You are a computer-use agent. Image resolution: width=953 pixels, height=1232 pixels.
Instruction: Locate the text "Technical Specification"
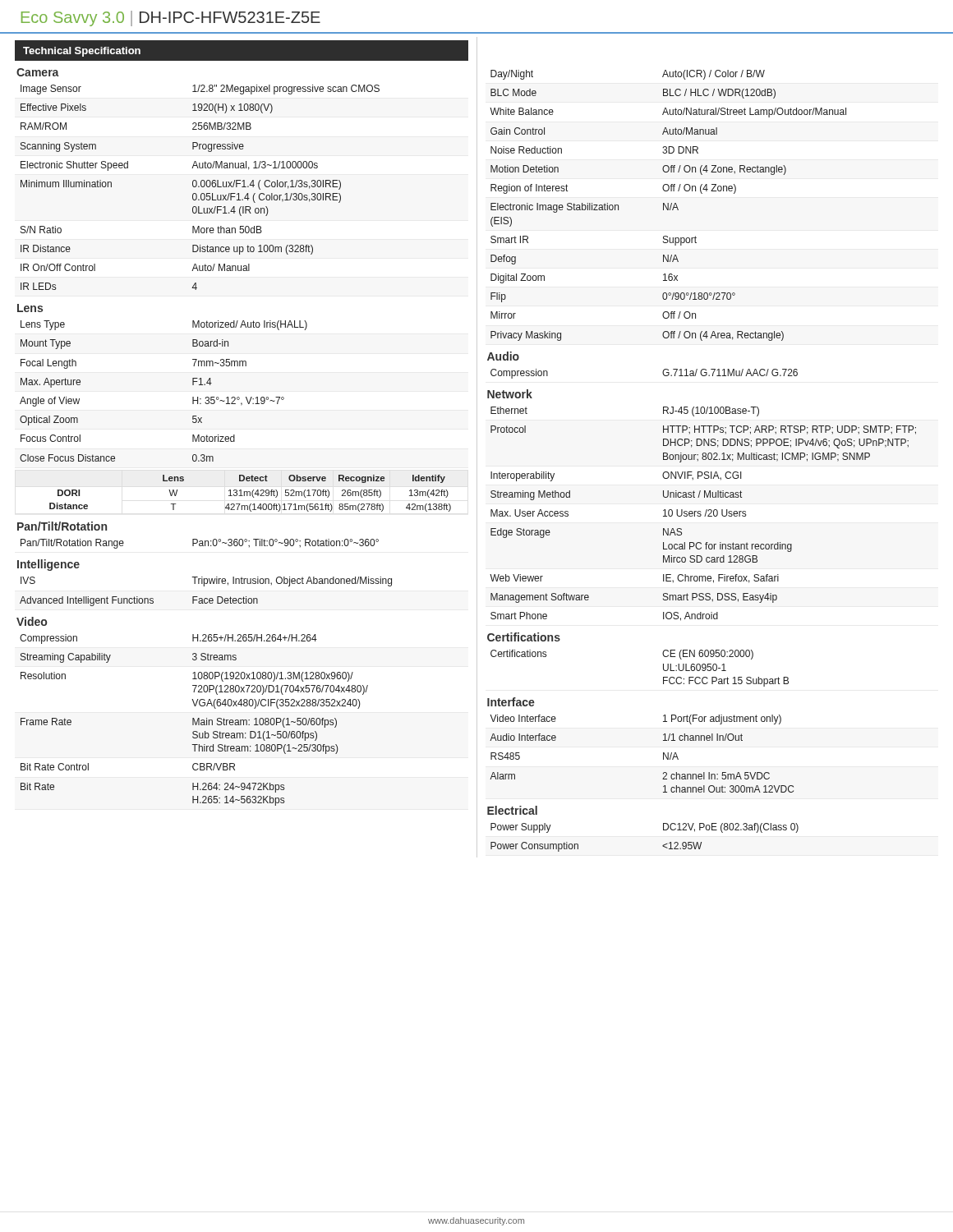point(82,51)
